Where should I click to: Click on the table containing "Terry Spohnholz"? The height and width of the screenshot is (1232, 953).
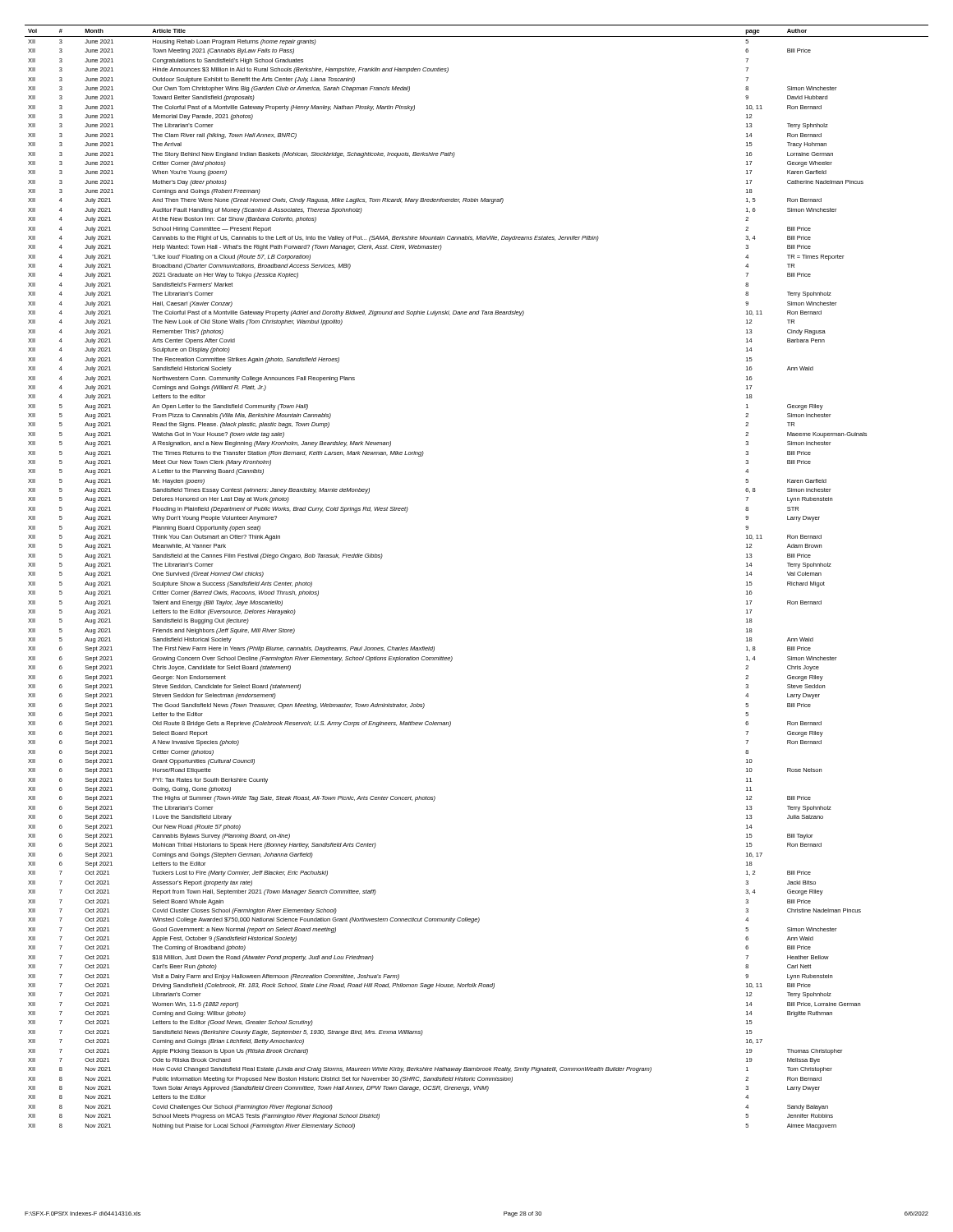(x=476, y=577)
